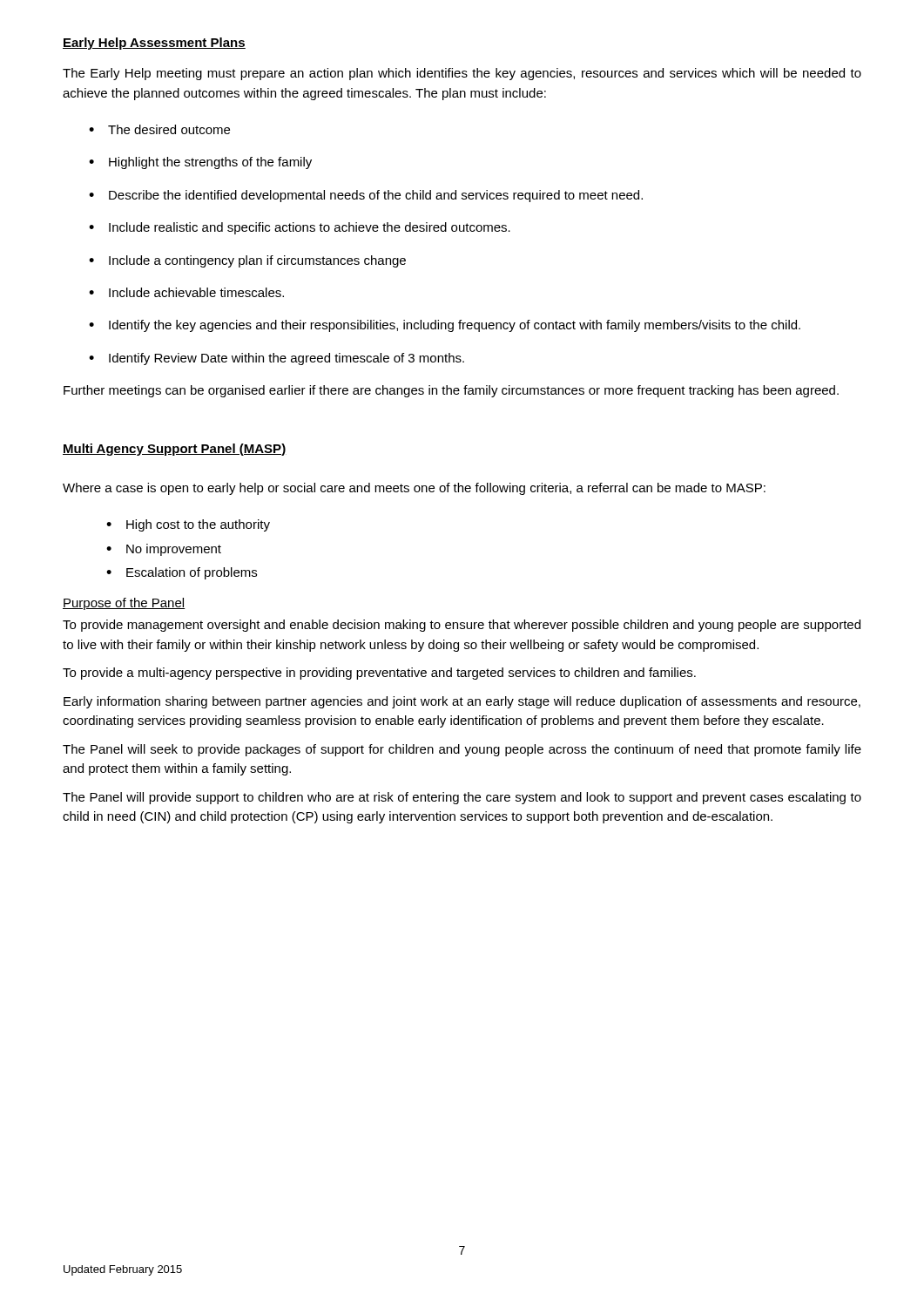The image size is (924, 1307).
Task: Locate the block of text that opens with "• Describe the identified developmental needs"
Action: pos(475,196)
